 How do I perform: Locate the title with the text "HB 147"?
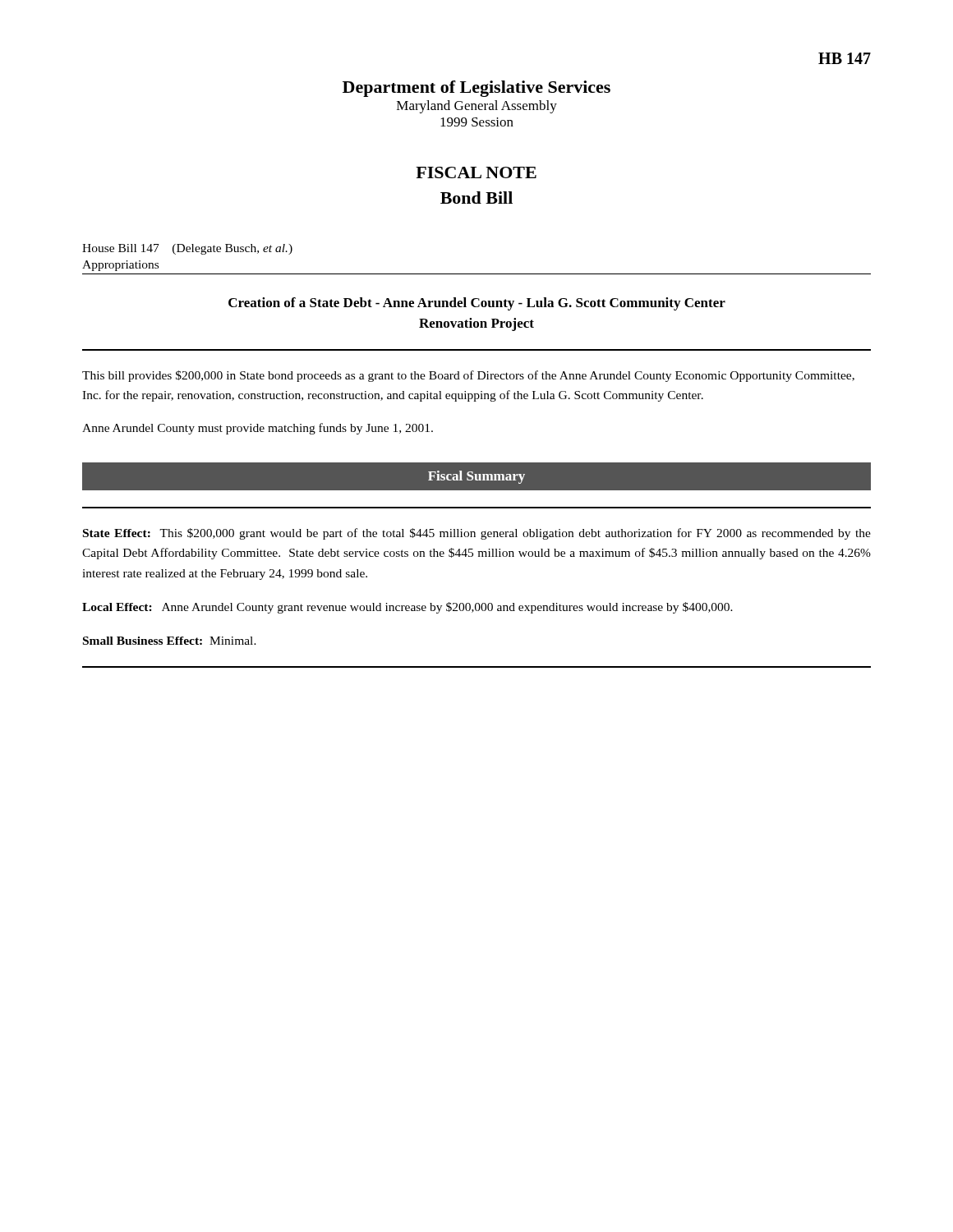pos(845,58)
